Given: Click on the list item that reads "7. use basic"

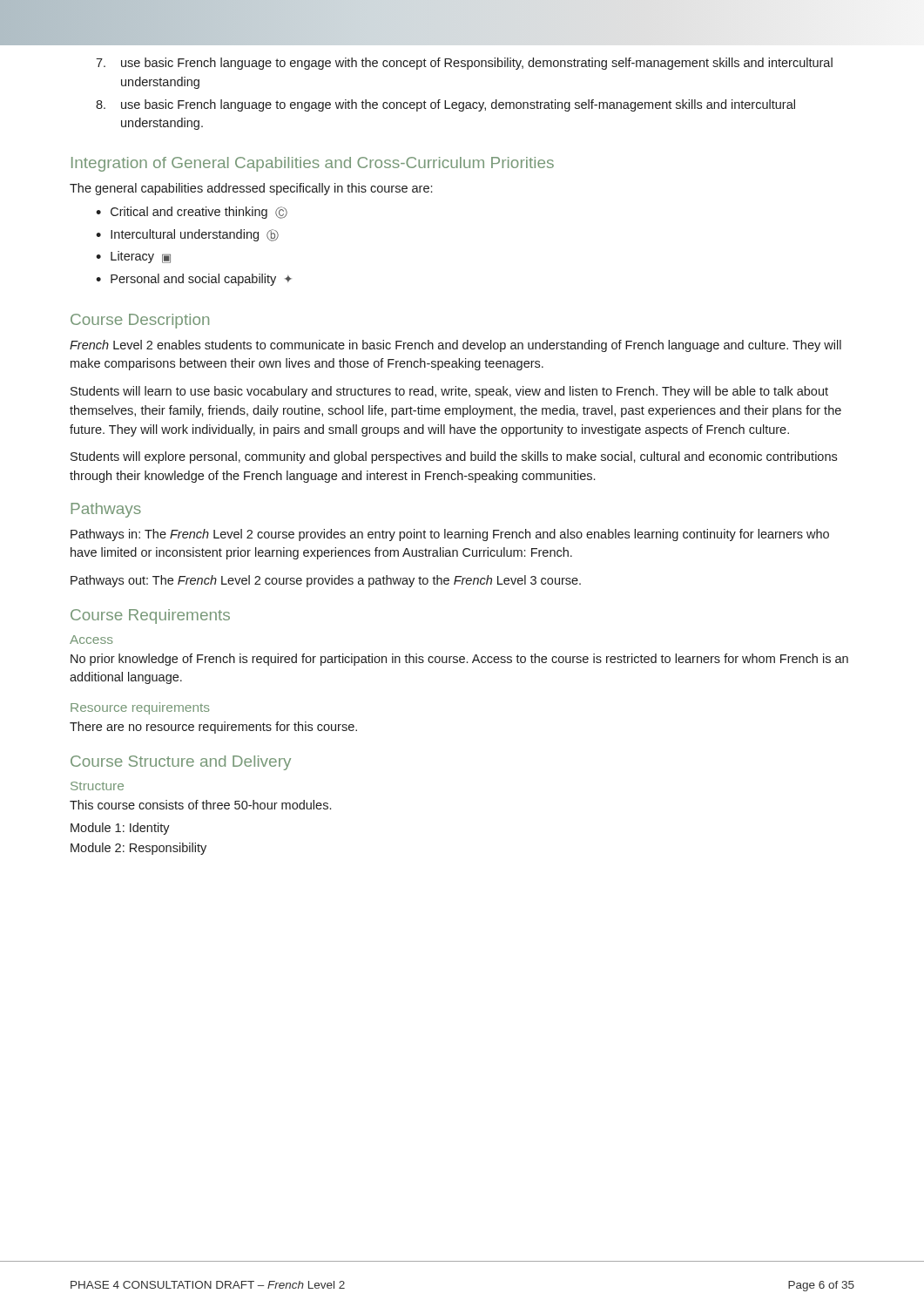Looking at the screenshot, I should click(475, 73).
